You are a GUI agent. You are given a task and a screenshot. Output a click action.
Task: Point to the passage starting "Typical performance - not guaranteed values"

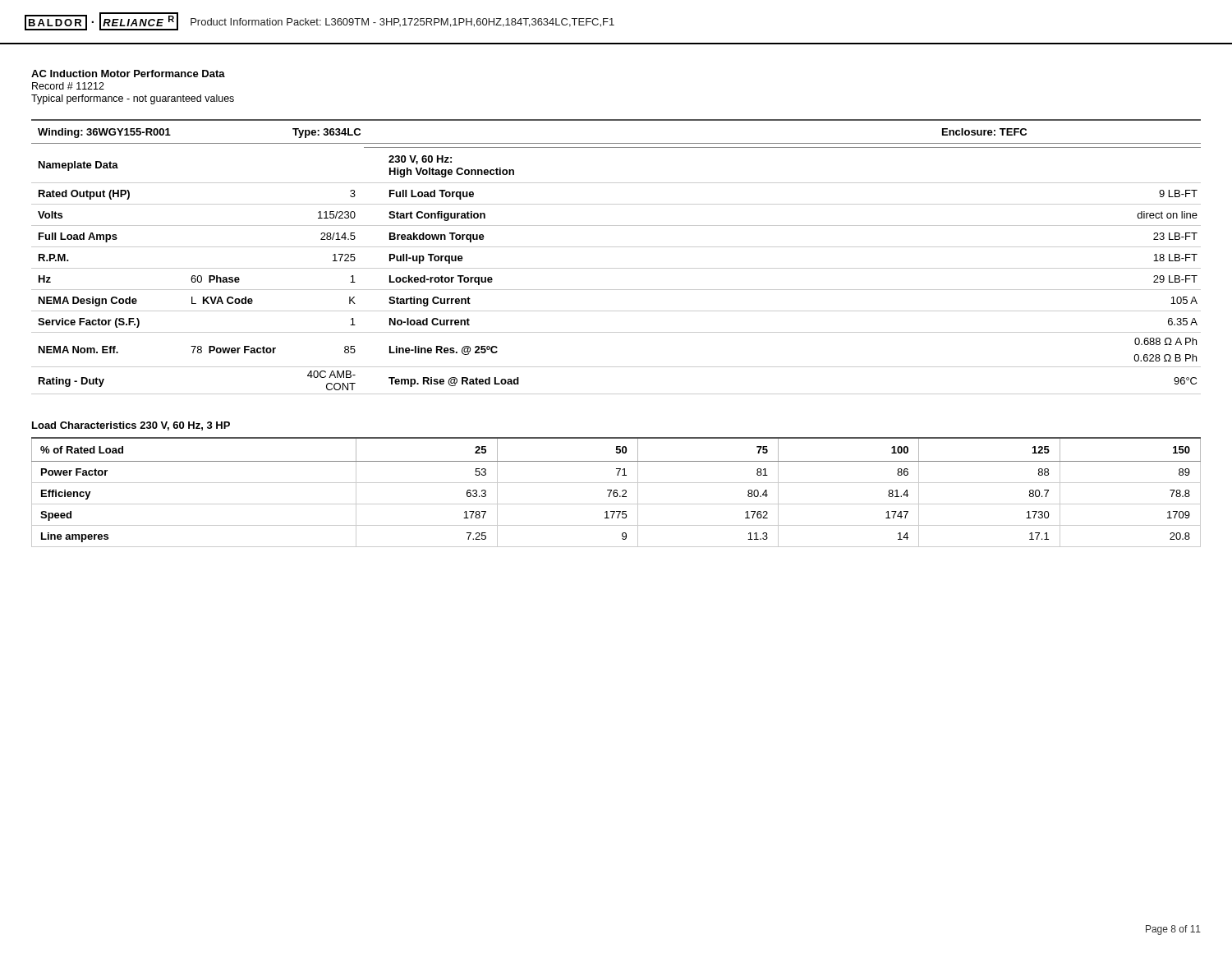[133, 99]
